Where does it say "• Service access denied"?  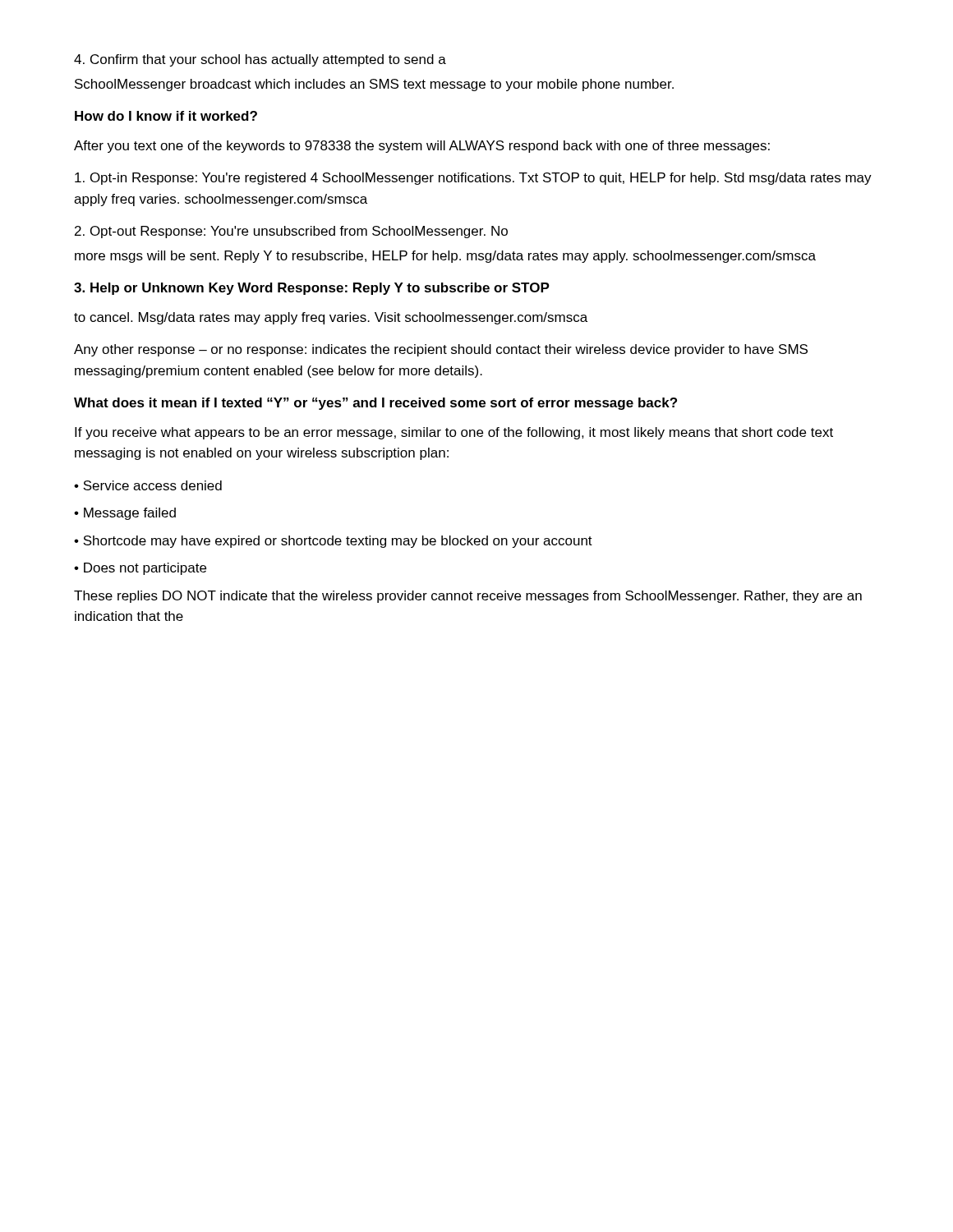coord(148,485)
